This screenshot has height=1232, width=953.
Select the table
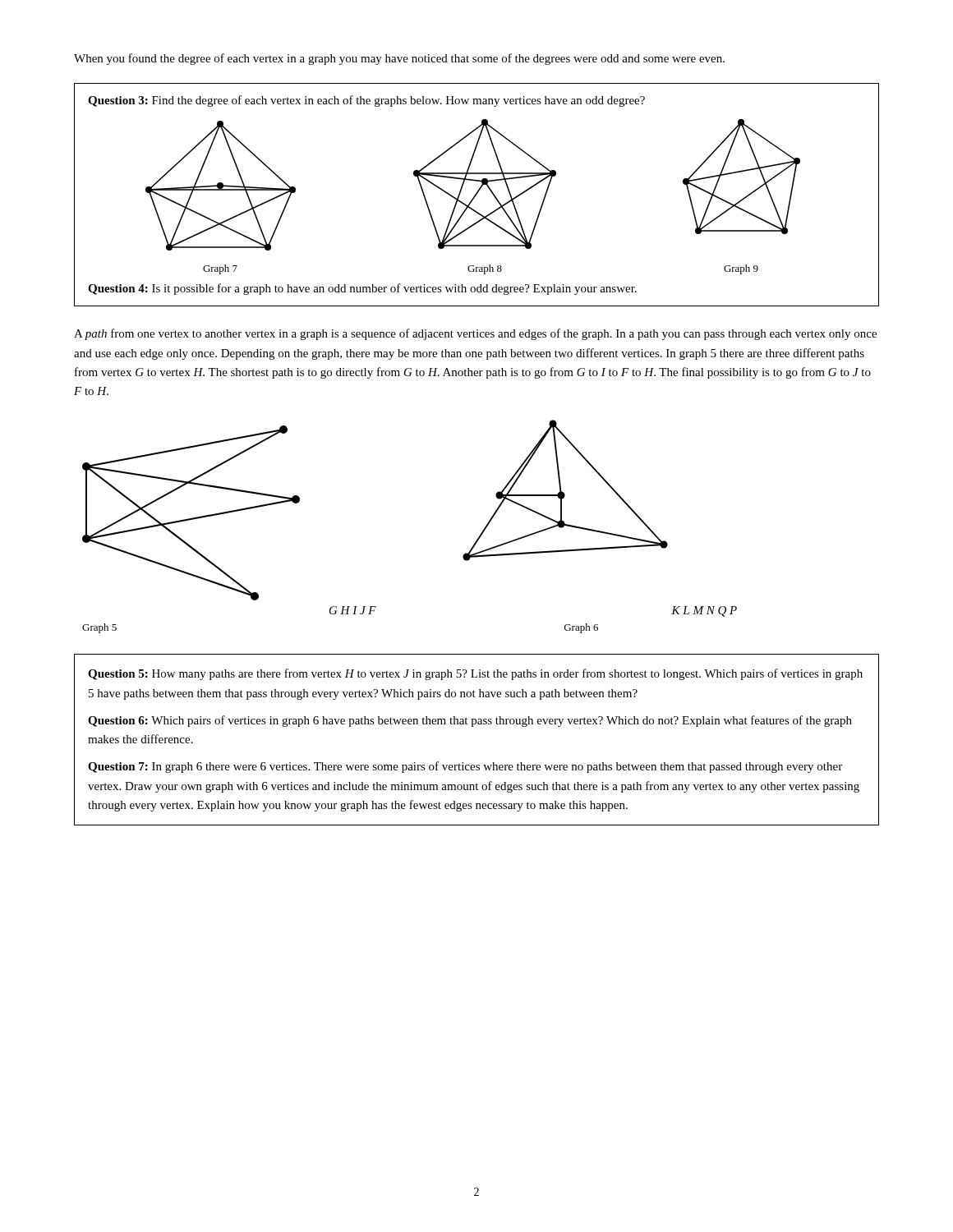476,195
